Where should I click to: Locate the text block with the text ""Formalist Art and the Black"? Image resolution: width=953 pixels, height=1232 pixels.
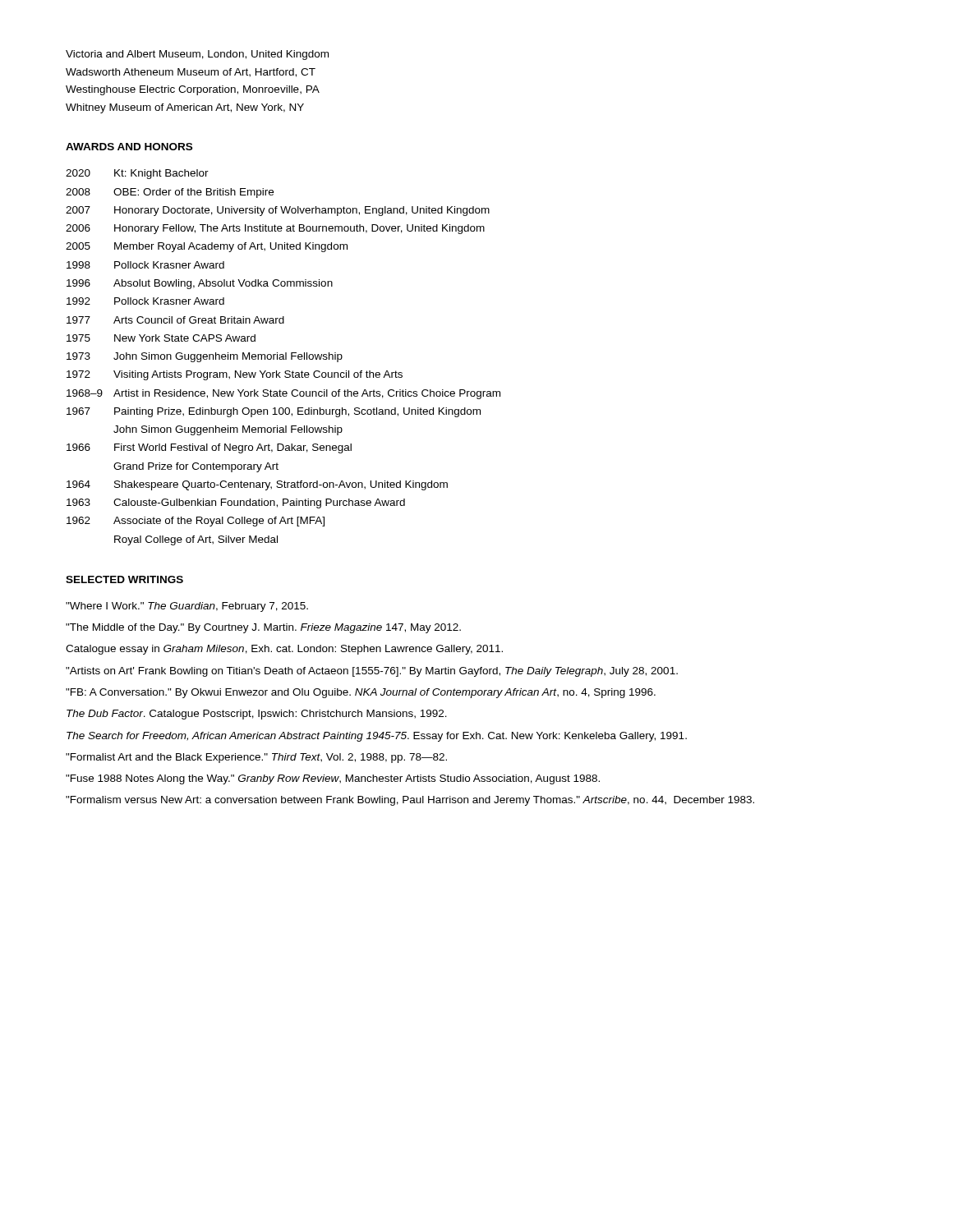pos(257,757)
